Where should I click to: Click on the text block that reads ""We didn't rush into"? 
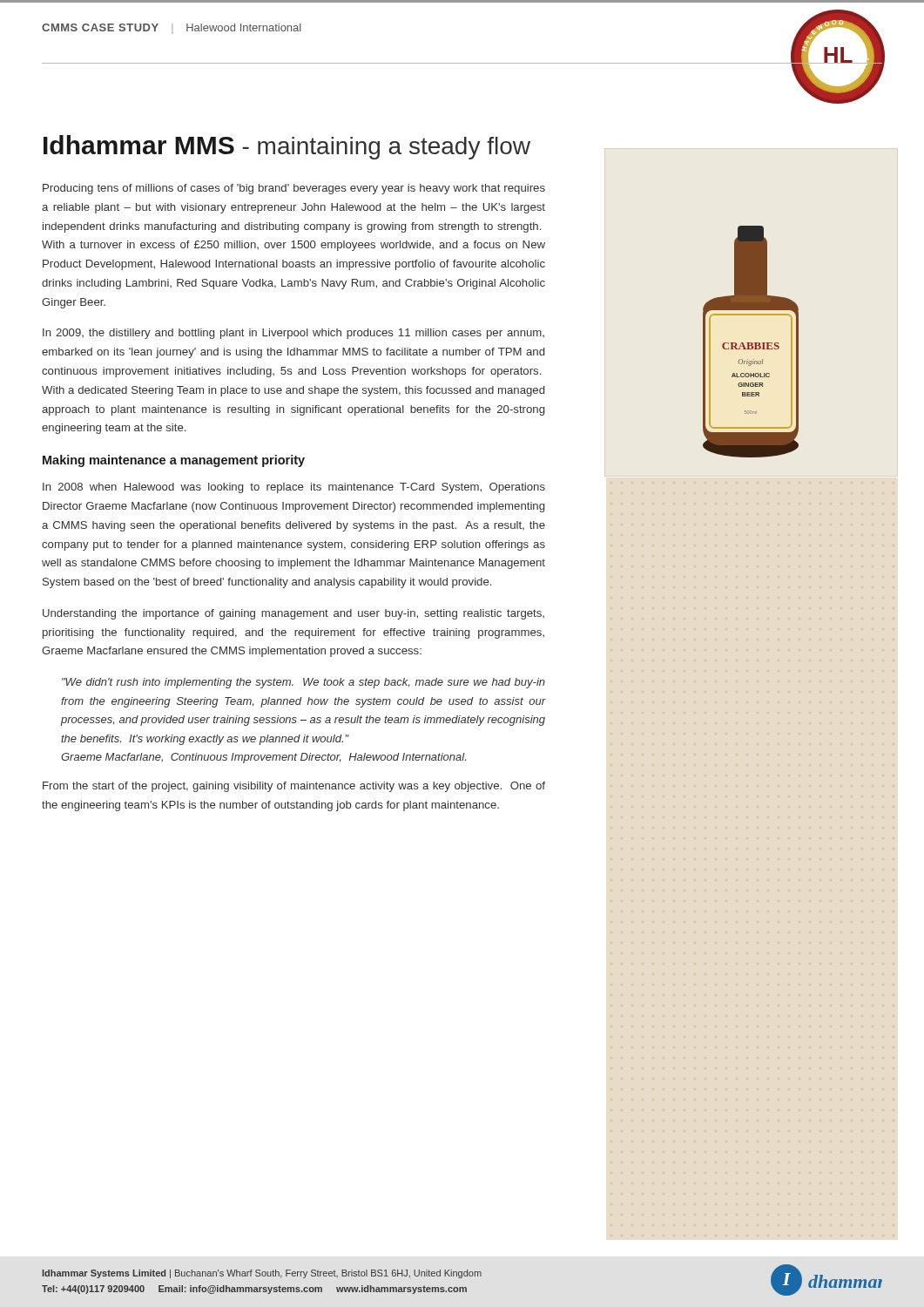pyautogui.click(x=303, y=720)
